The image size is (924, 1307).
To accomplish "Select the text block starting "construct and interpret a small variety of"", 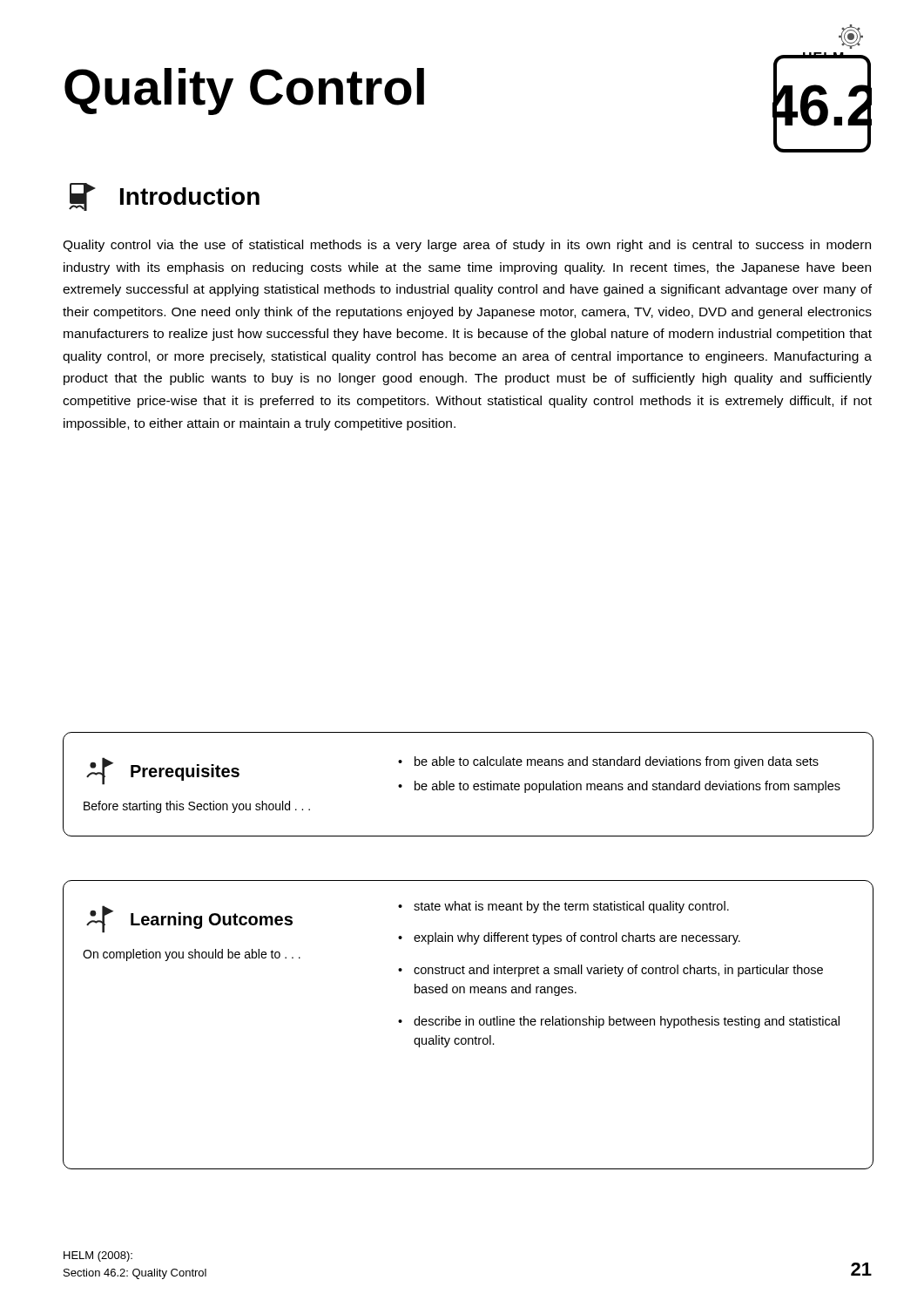I will click(x=619, y=980).
